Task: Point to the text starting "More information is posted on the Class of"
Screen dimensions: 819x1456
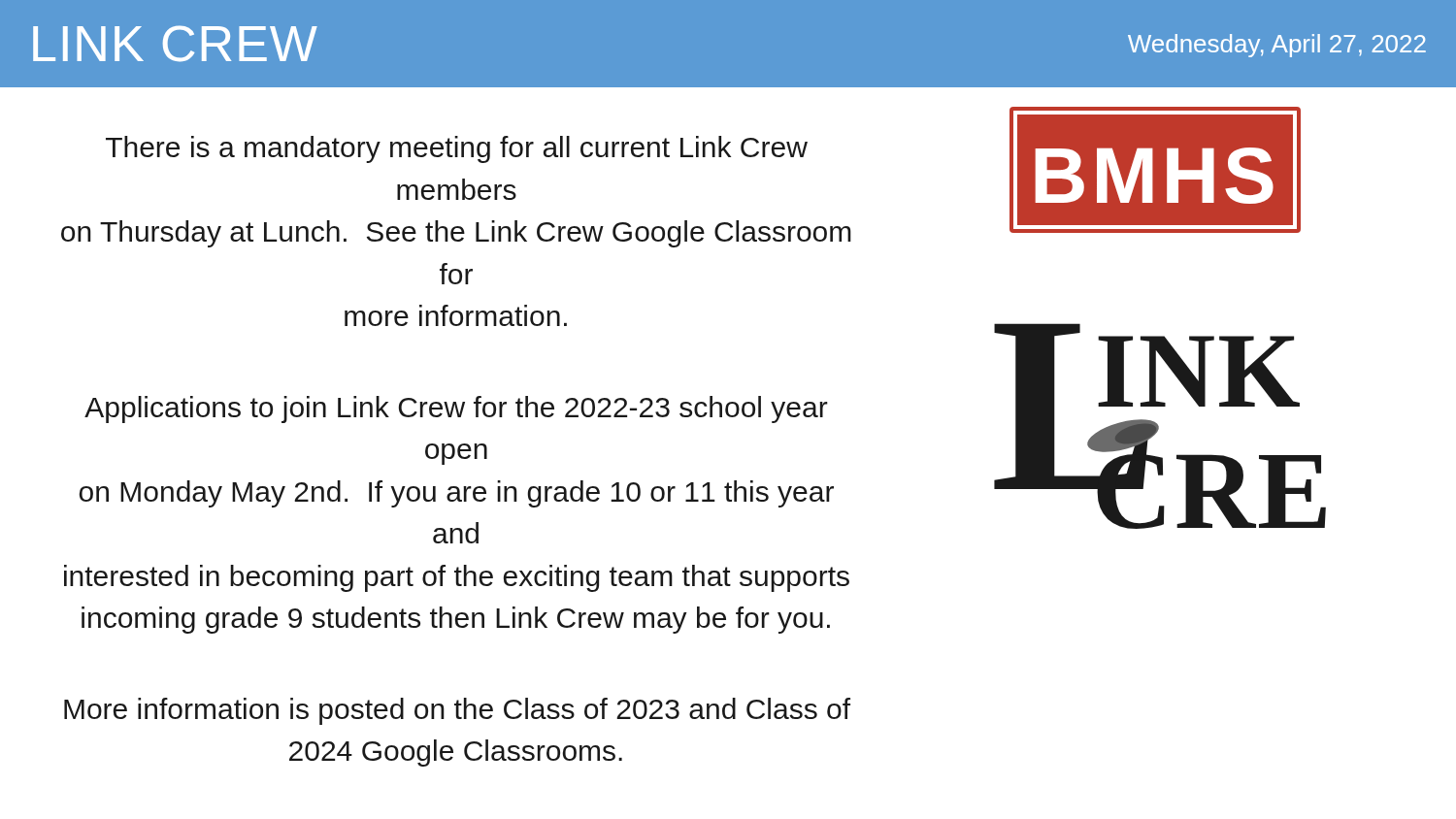Action: 456,729
